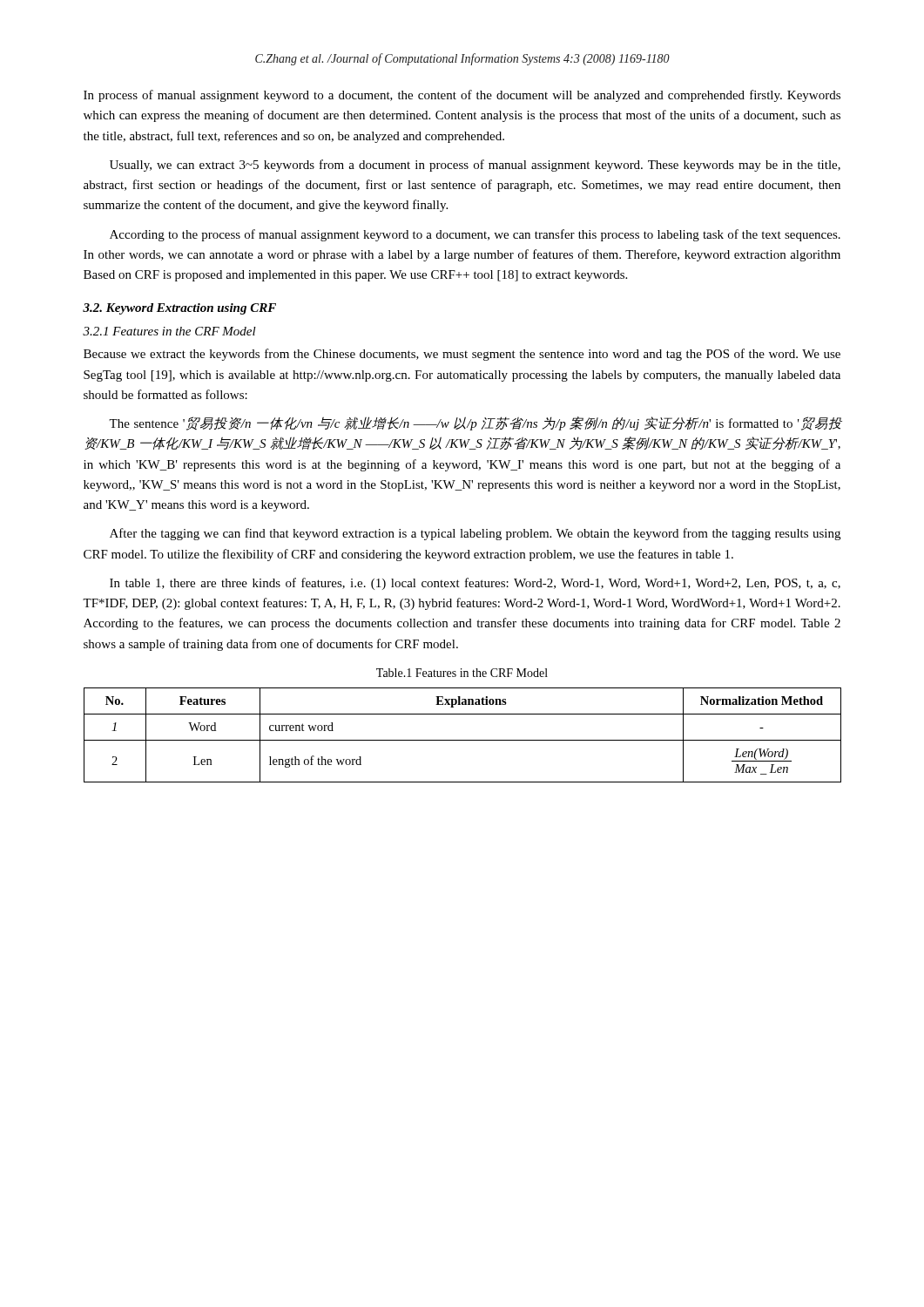924x1307 pixels.
Task: Click on the text block containing "The sentence '贸易投资/n 一体化/vn 与/c 就业增长/n"
Action: click(462, 464)
